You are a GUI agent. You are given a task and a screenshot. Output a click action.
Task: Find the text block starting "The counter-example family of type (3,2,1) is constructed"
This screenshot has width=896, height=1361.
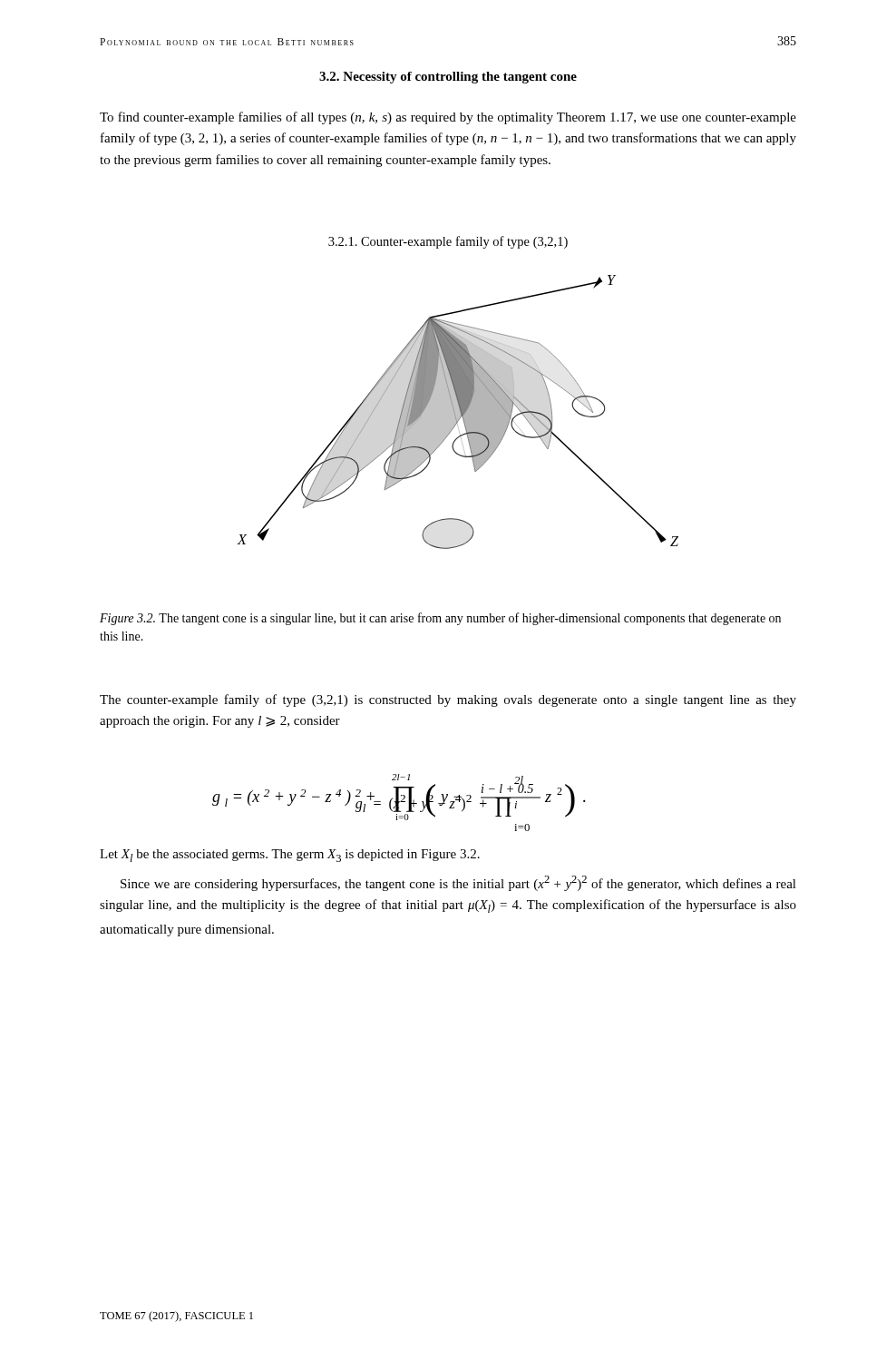coord(448,710)
